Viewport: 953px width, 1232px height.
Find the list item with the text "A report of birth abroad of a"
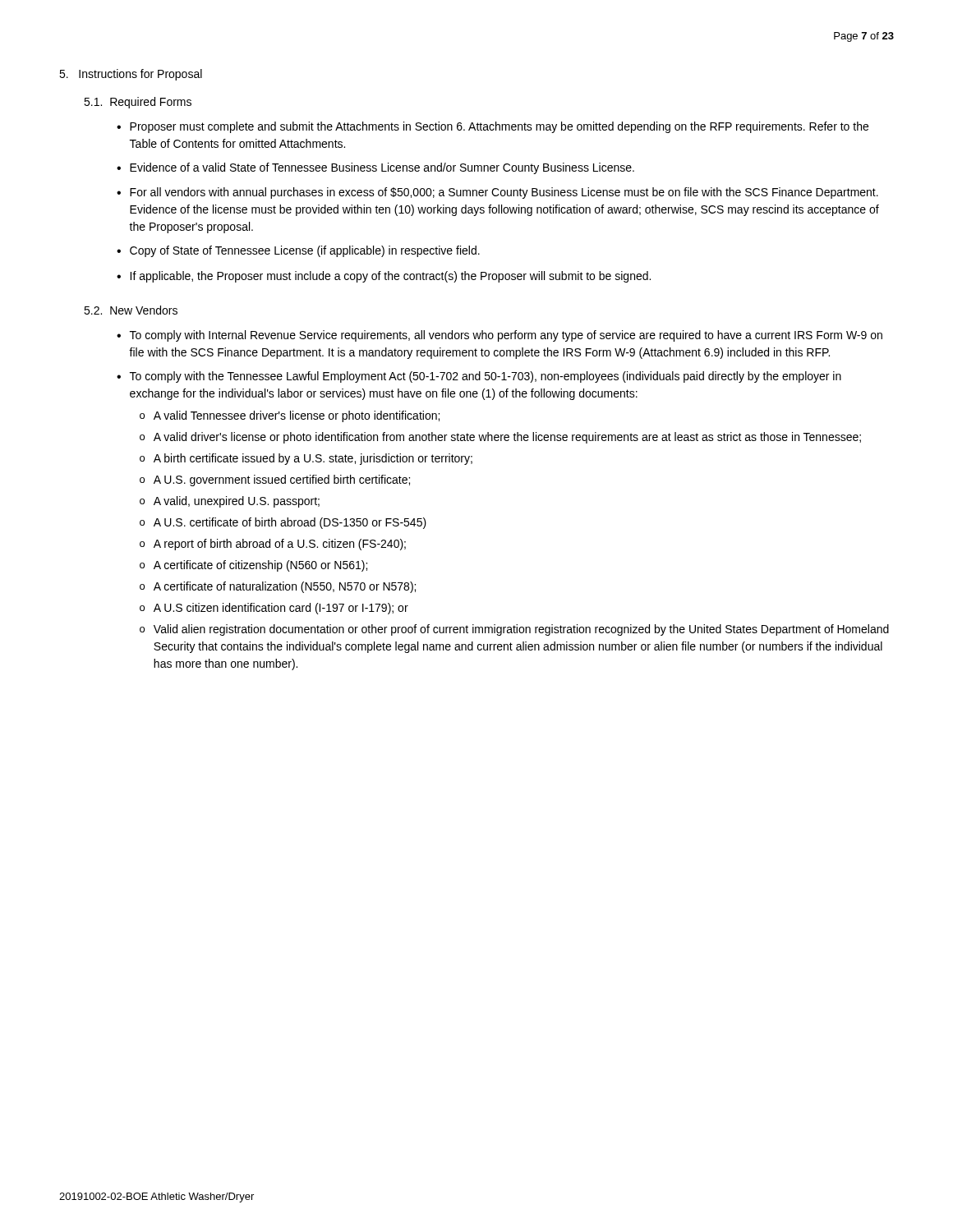(280, 544)
